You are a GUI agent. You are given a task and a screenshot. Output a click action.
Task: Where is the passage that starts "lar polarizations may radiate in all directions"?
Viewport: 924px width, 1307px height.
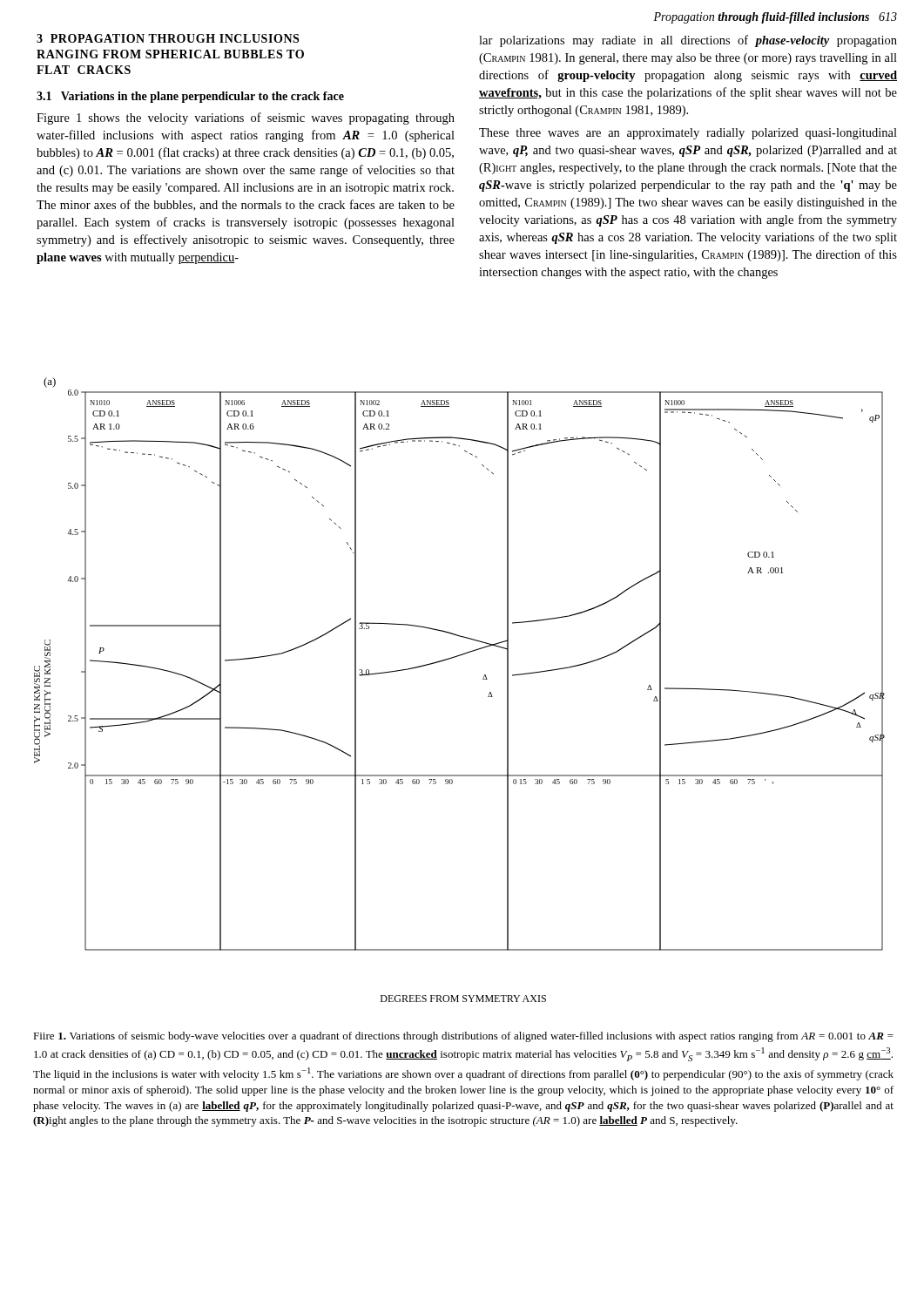point(688,156)
